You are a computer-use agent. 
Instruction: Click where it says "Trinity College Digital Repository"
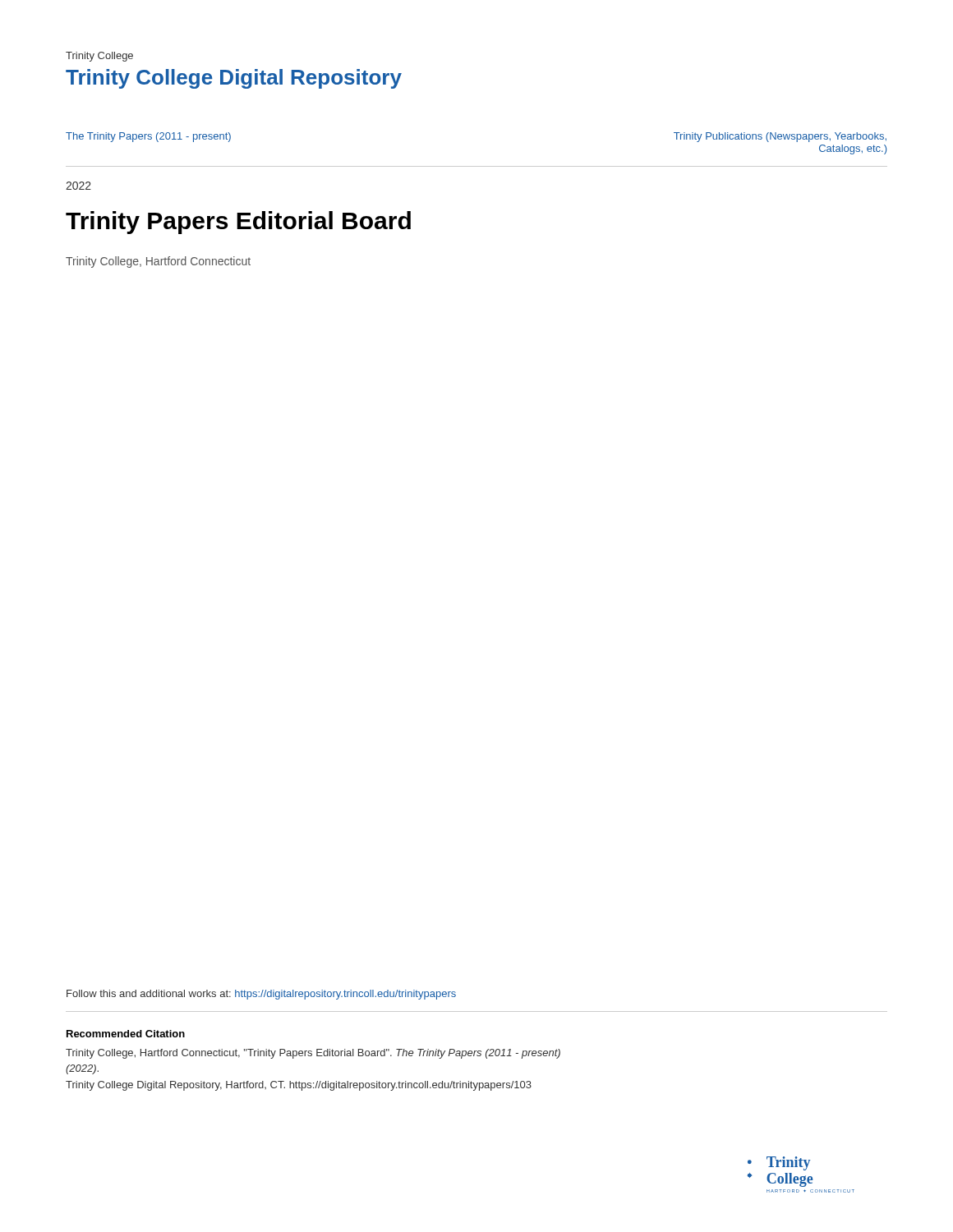234,77
